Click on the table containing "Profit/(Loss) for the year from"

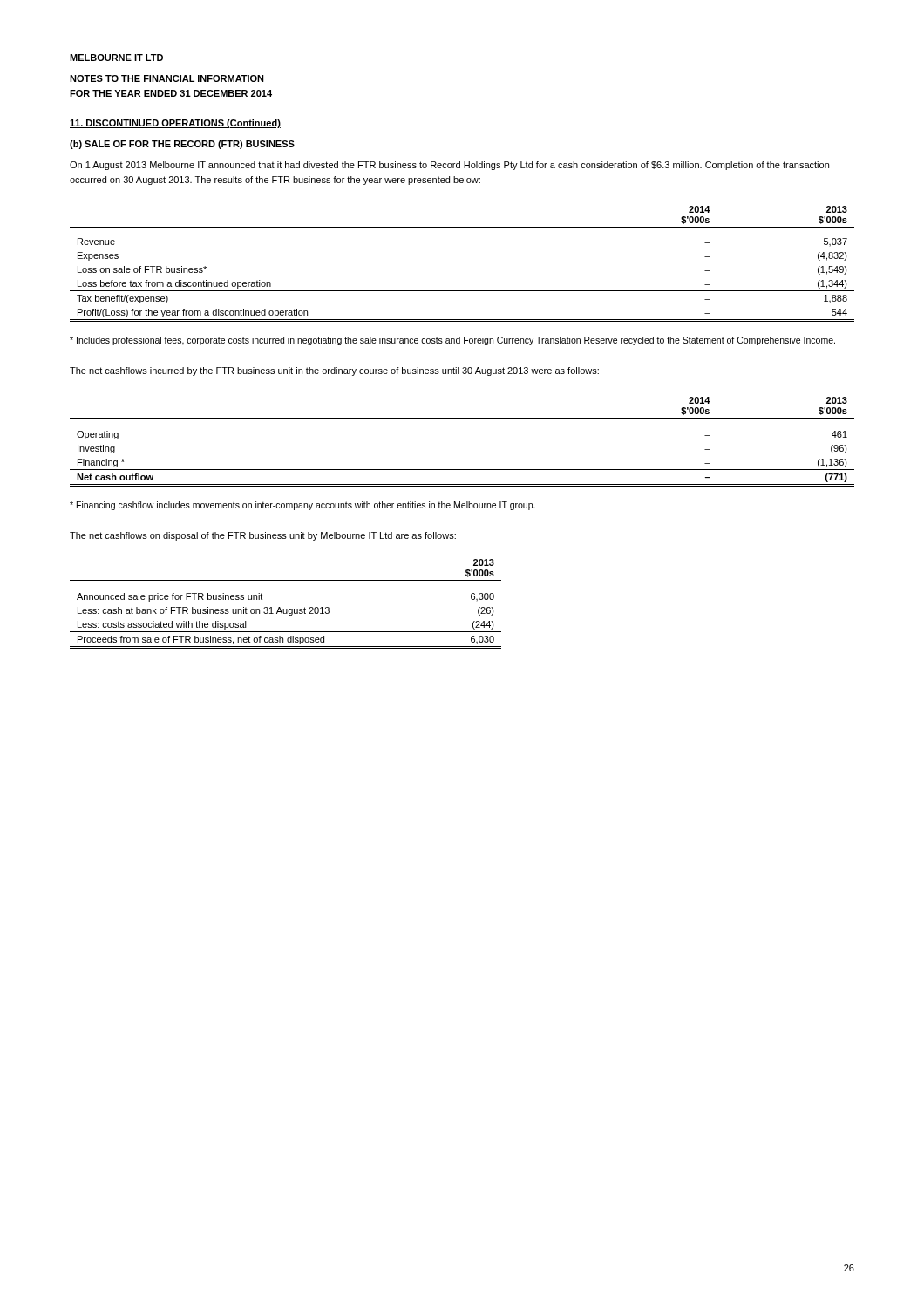pos(462,262)
